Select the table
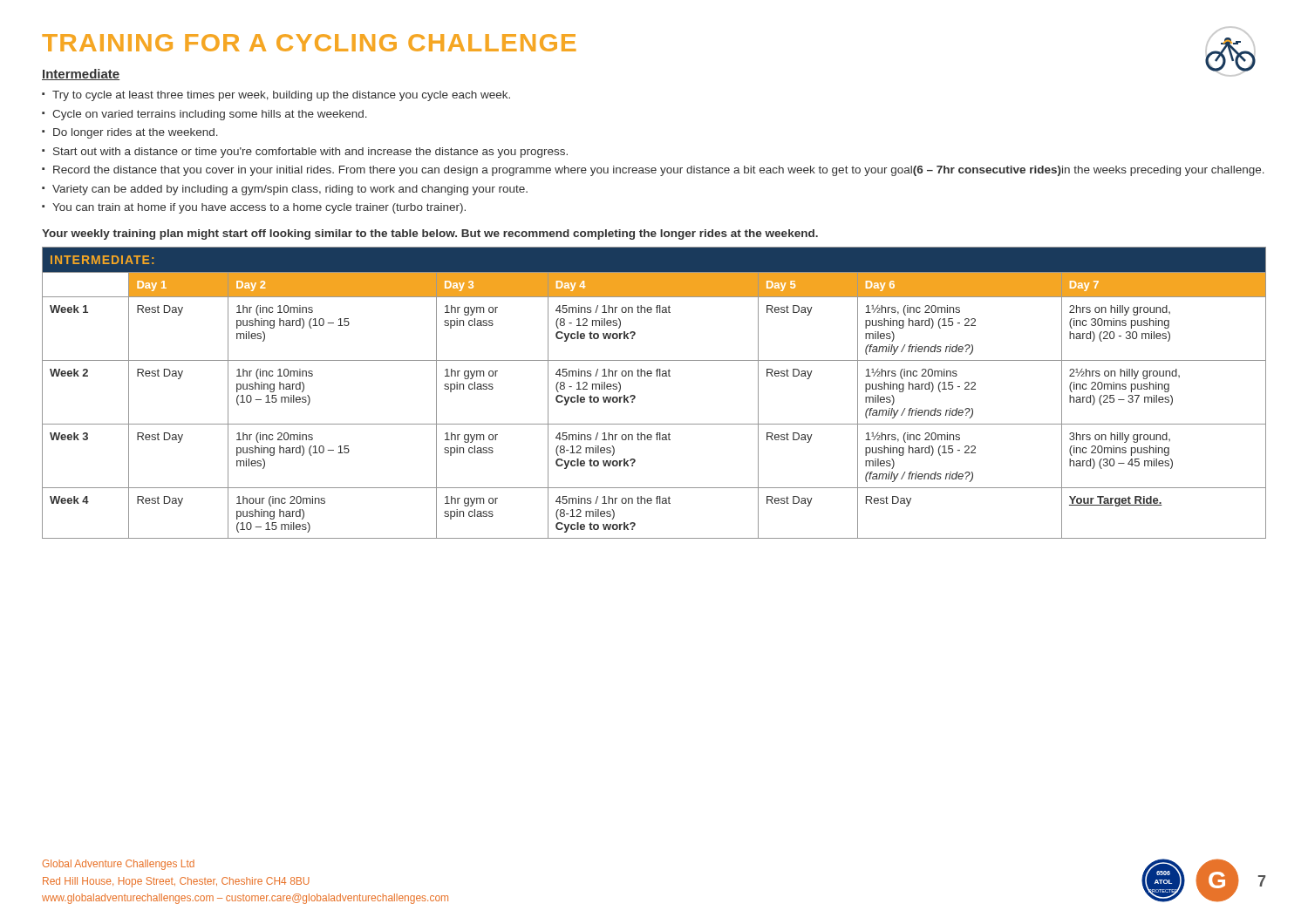This screenshot has height=924, width=1308. click(654, 393)
